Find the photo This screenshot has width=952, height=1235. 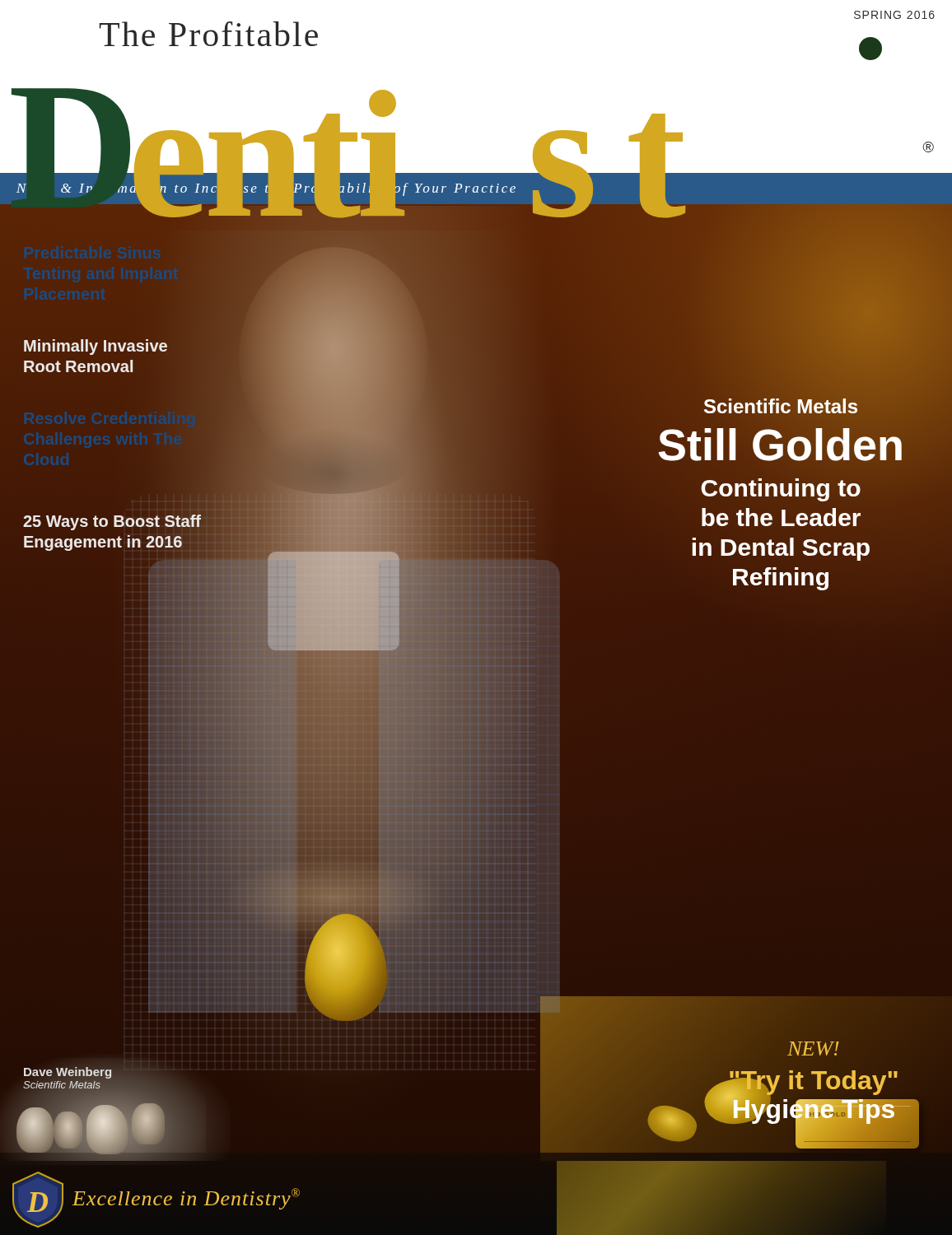tap(362, 675)
